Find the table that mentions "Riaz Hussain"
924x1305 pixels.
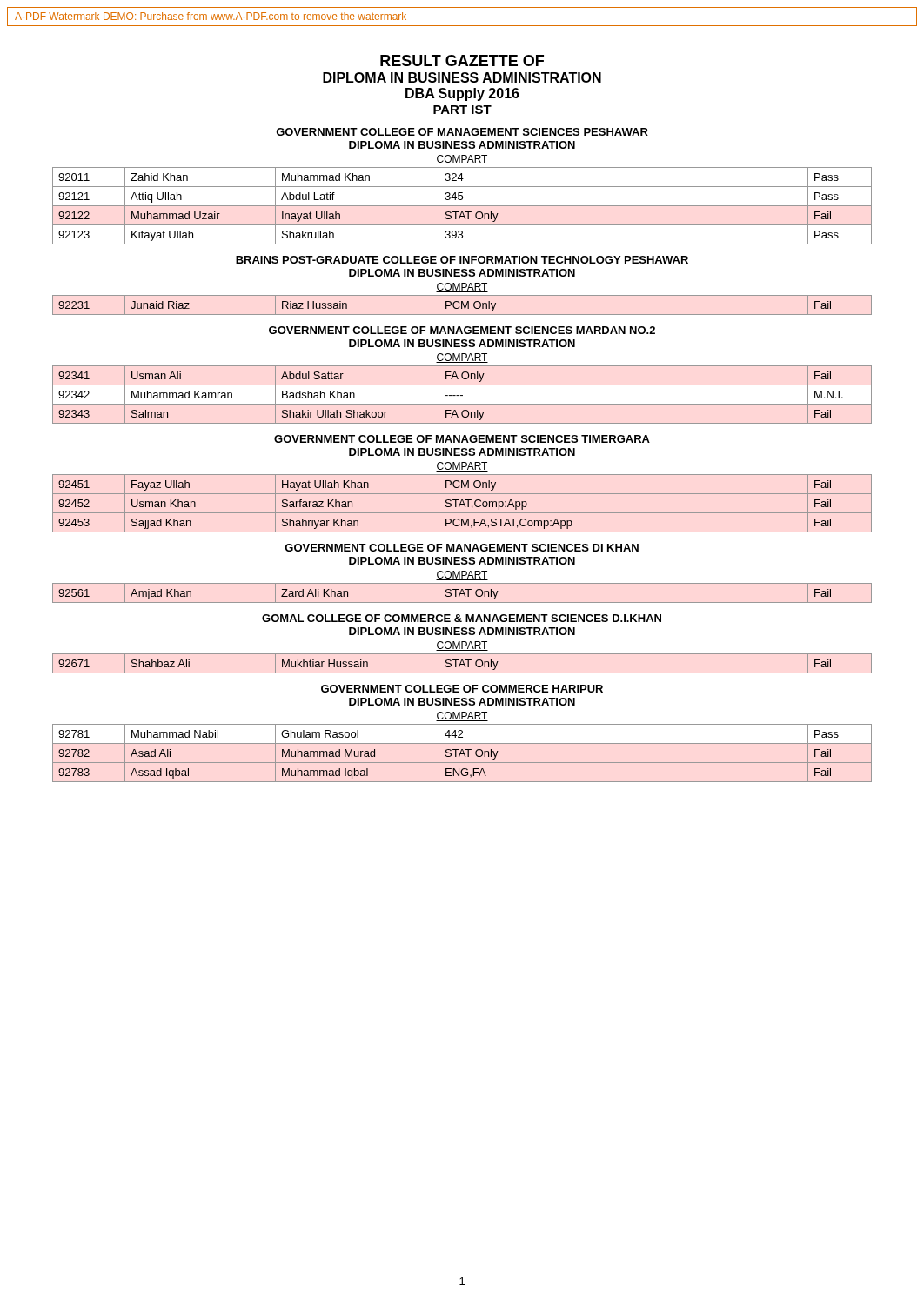(462, 305)
